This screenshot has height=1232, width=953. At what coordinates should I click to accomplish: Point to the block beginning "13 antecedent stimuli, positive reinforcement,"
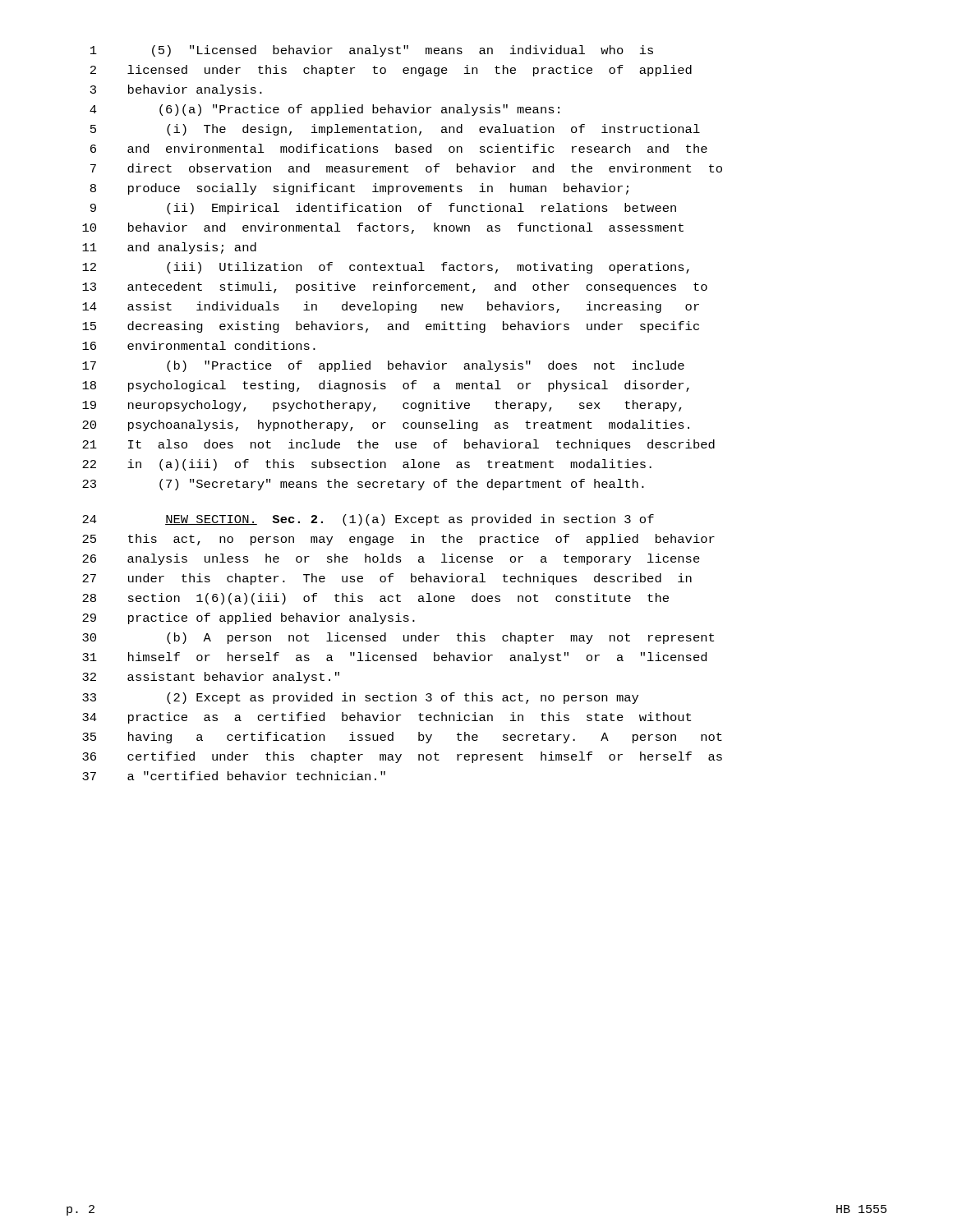coord(476,288)
